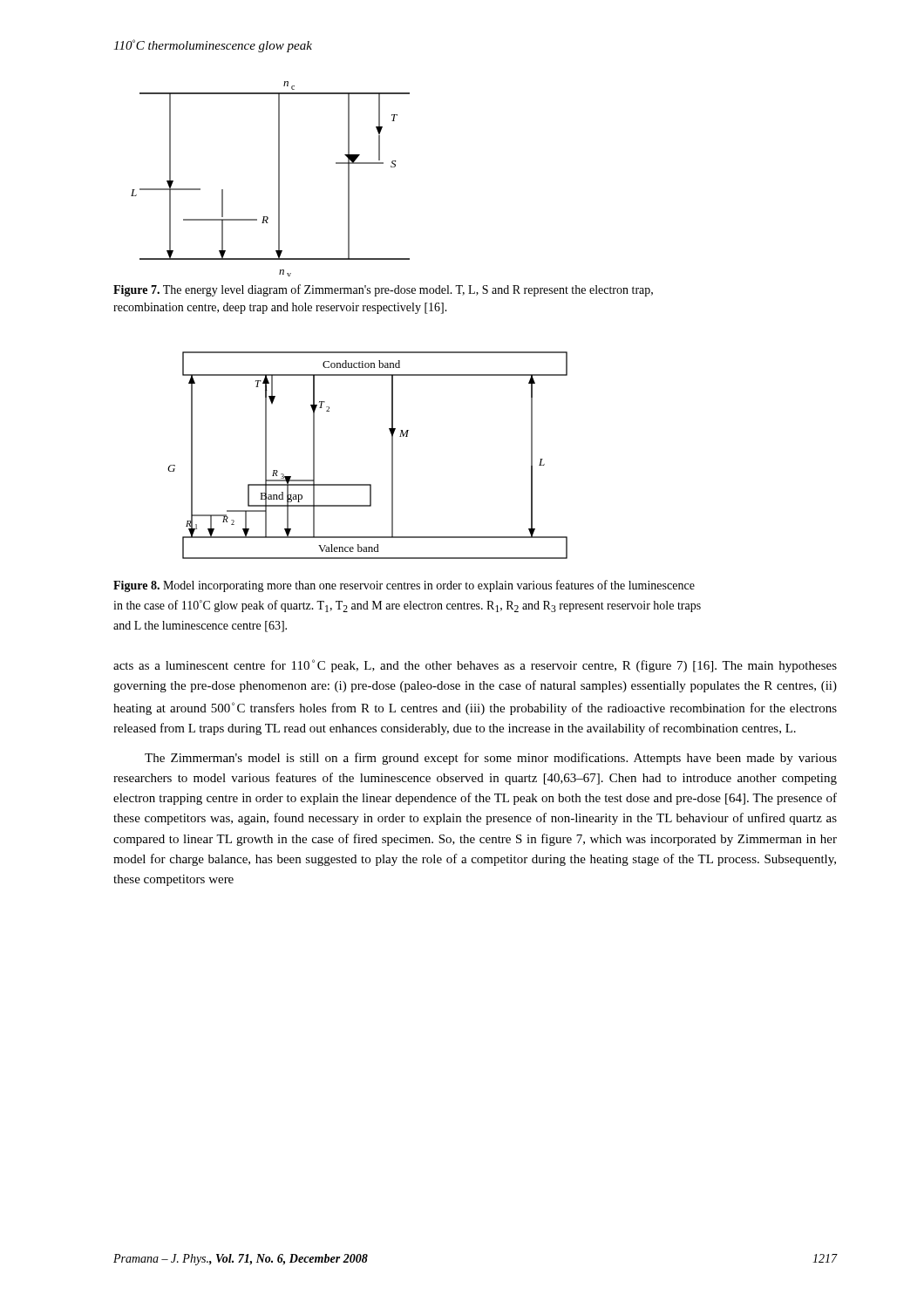Select the text block starting "acts as a luminescent"

pos(475,695)
